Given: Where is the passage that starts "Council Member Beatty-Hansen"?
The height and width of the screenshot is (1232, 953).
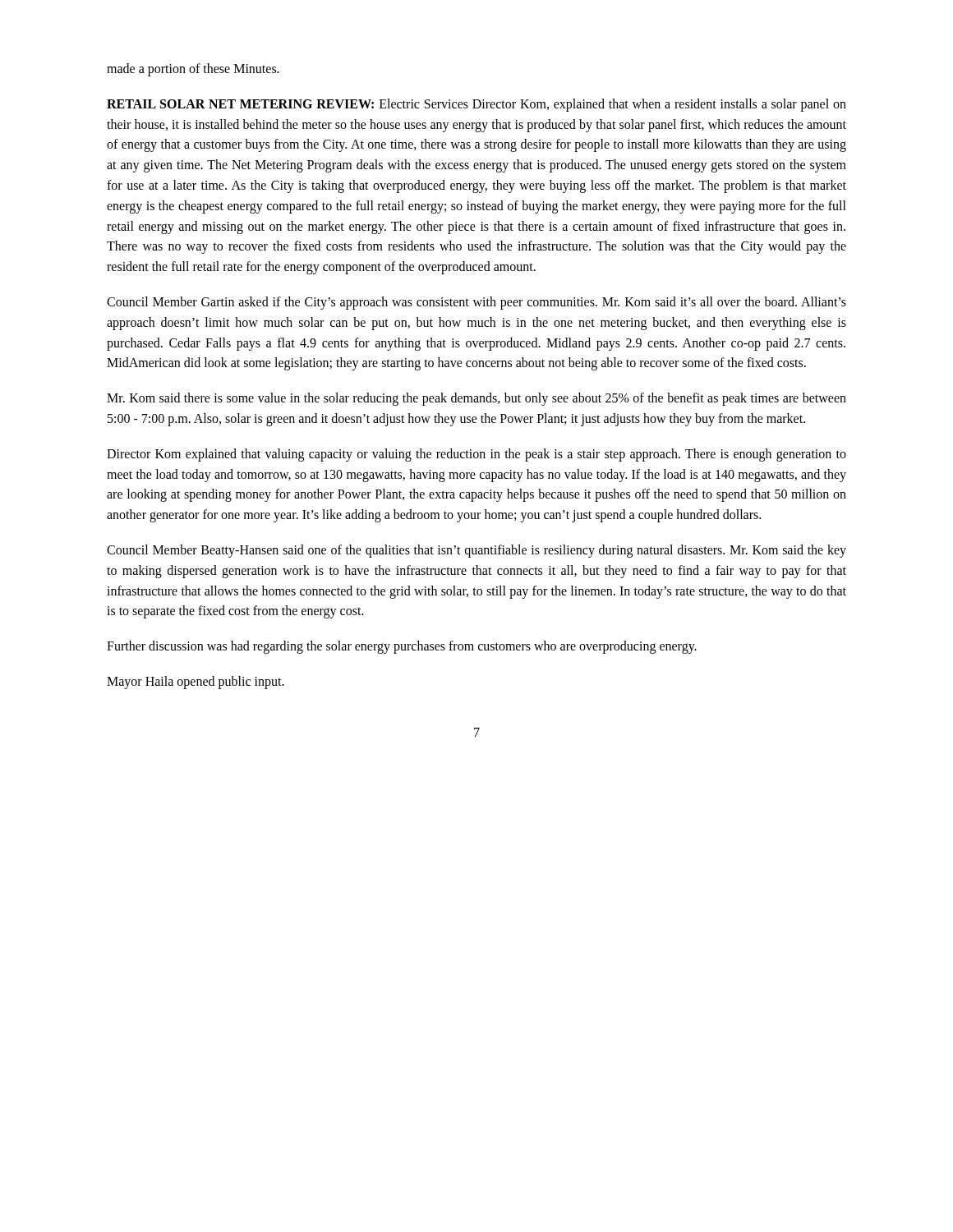Looking at the screenshot, I should point(476,580).
